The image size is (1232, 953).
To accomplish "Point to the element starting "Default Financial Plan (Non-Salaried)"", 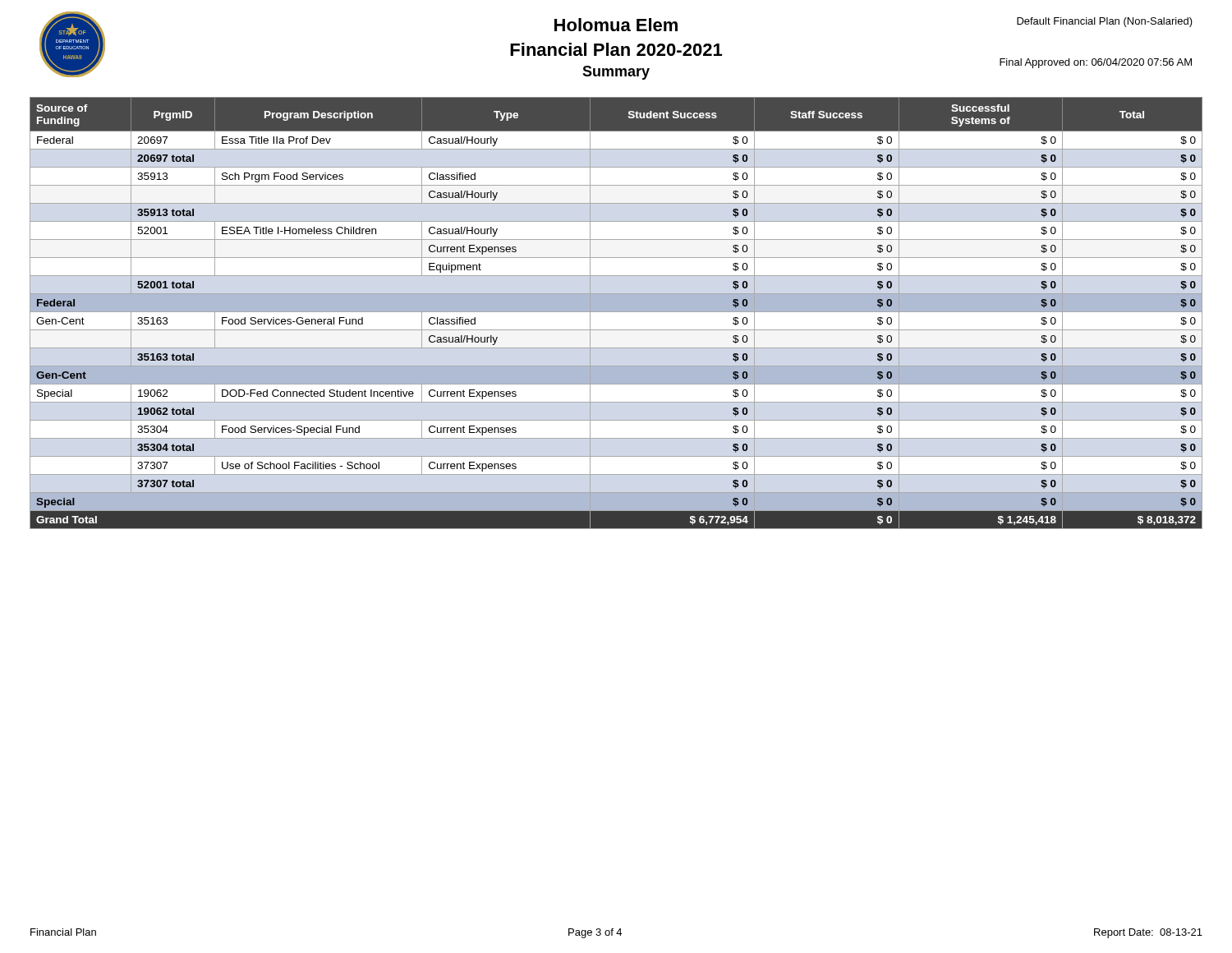I will point(1104,21).
